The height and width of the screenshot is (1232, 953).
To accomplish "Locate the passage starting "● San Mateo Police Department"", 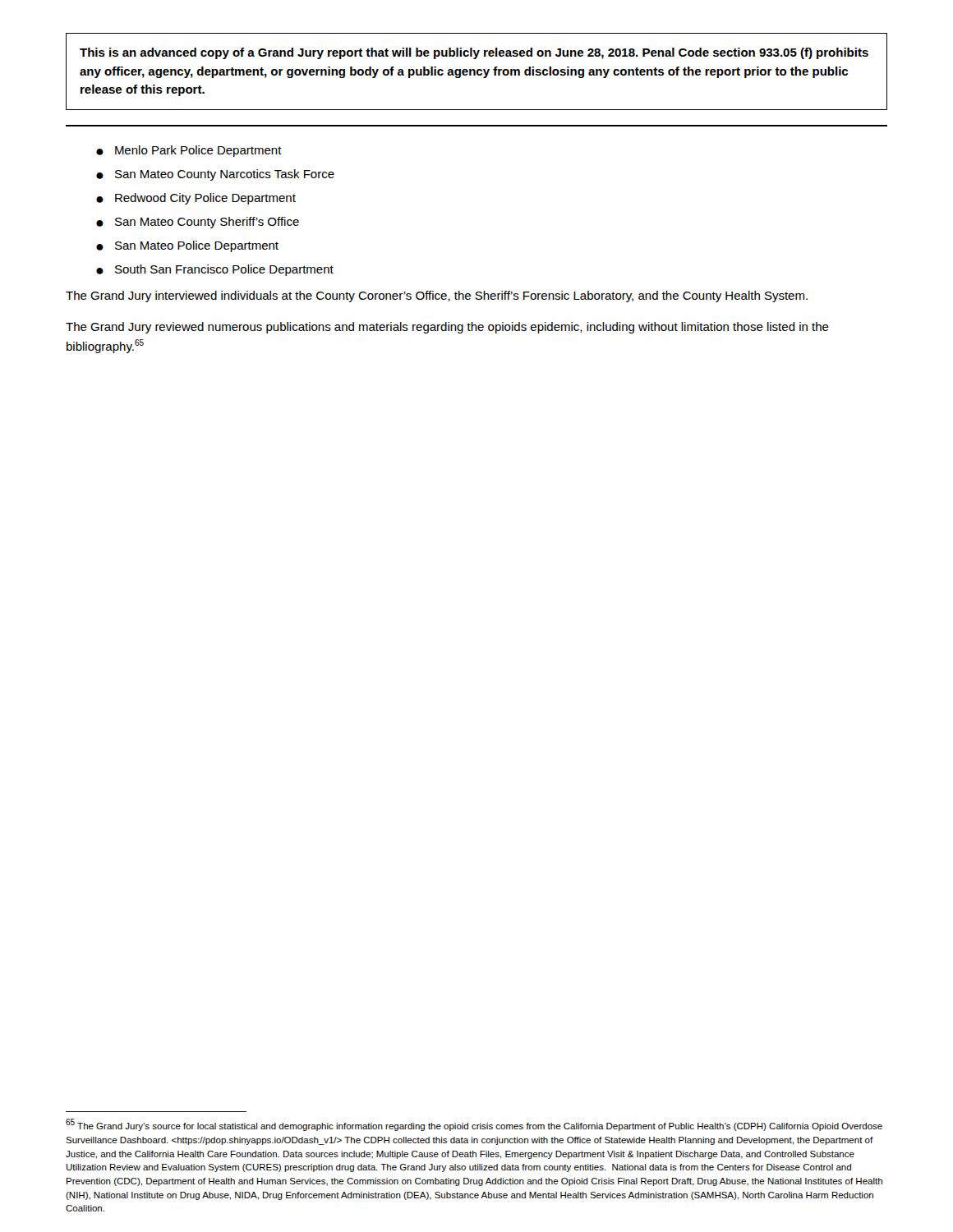I will (x=187, y=247).
